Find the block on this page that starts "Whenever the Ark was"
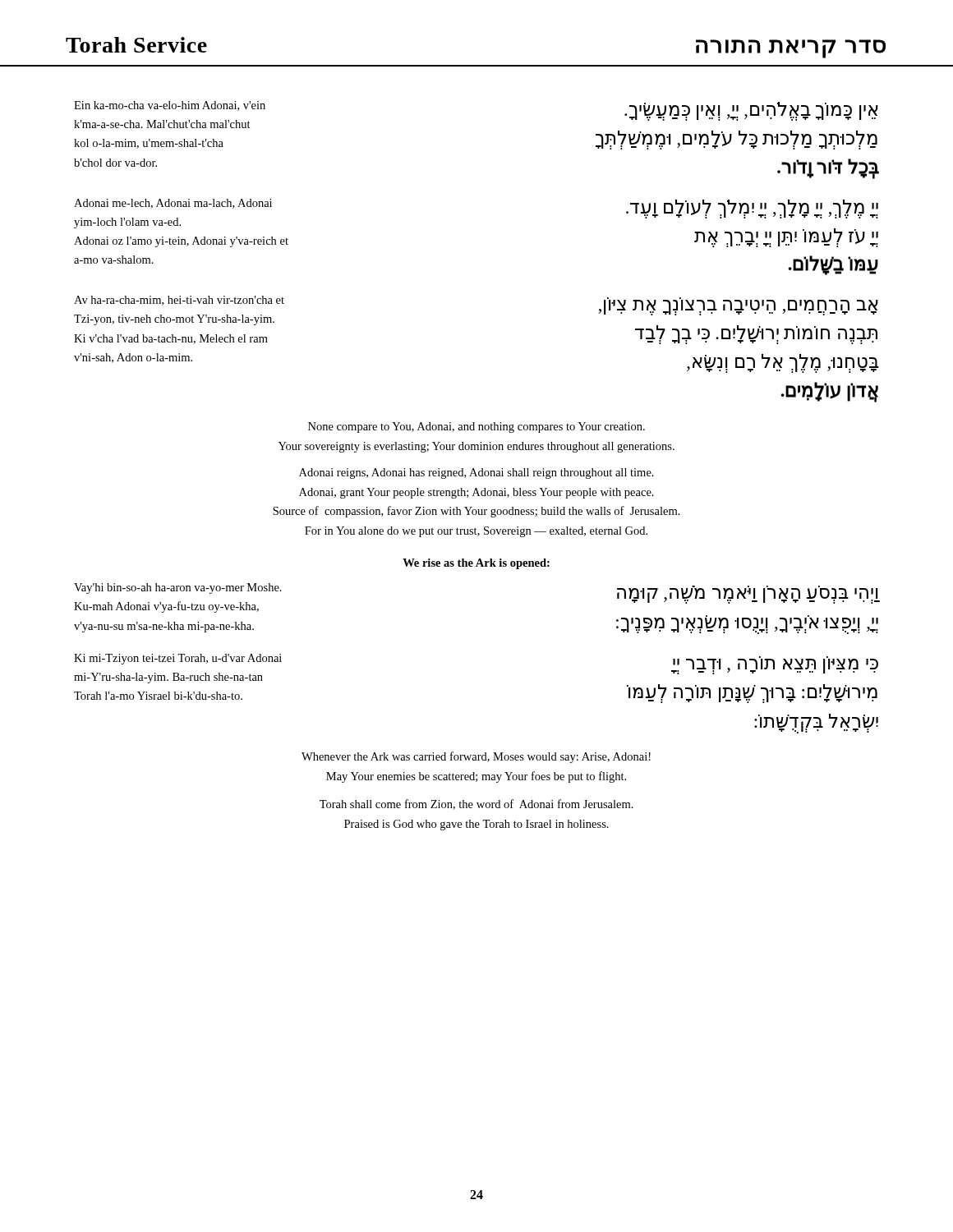Screen dimensions: 1232x953 click(476, 767)
